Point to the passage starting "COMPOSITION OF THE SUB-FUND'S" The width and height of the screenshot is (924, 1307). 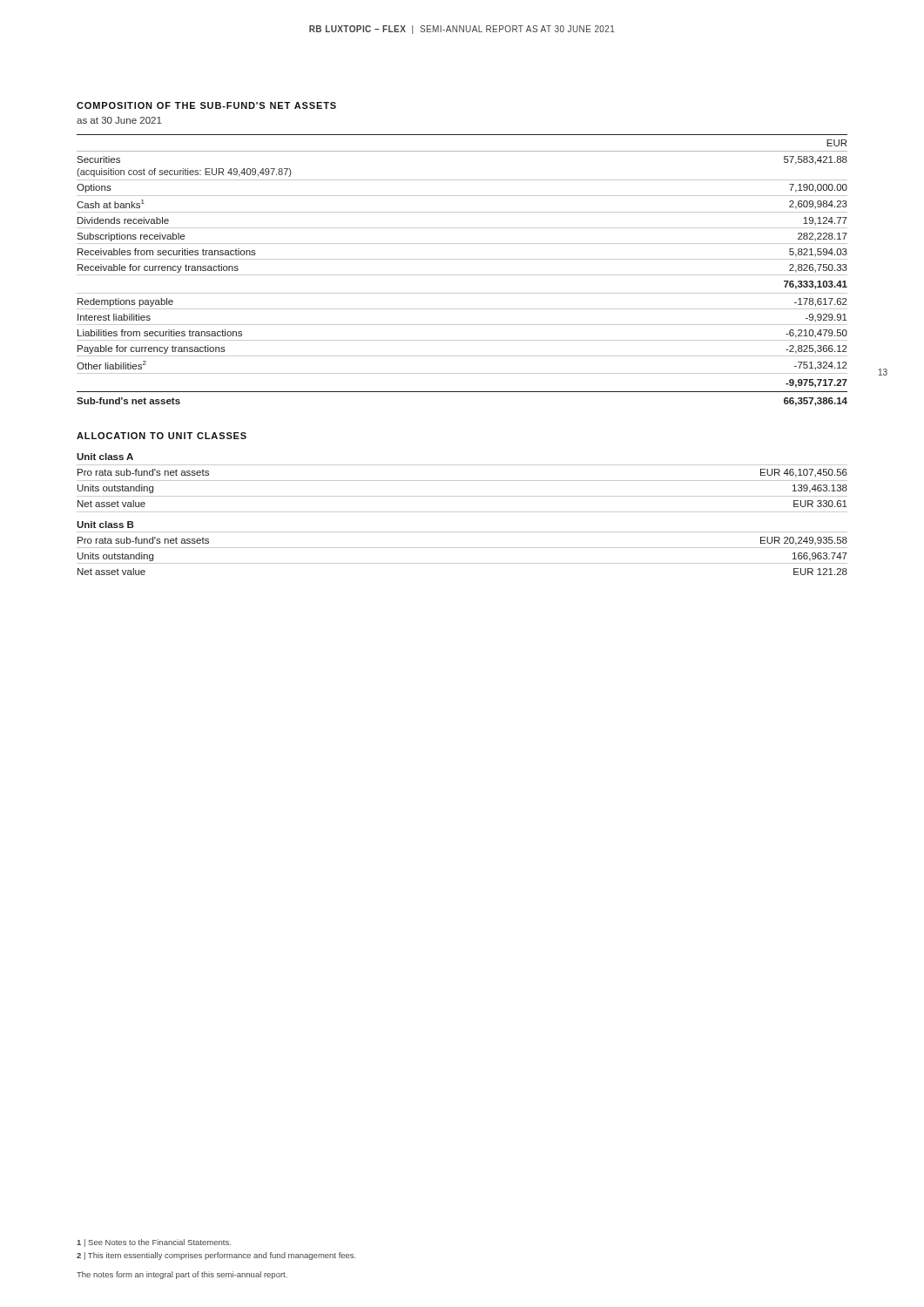point(207,105)
